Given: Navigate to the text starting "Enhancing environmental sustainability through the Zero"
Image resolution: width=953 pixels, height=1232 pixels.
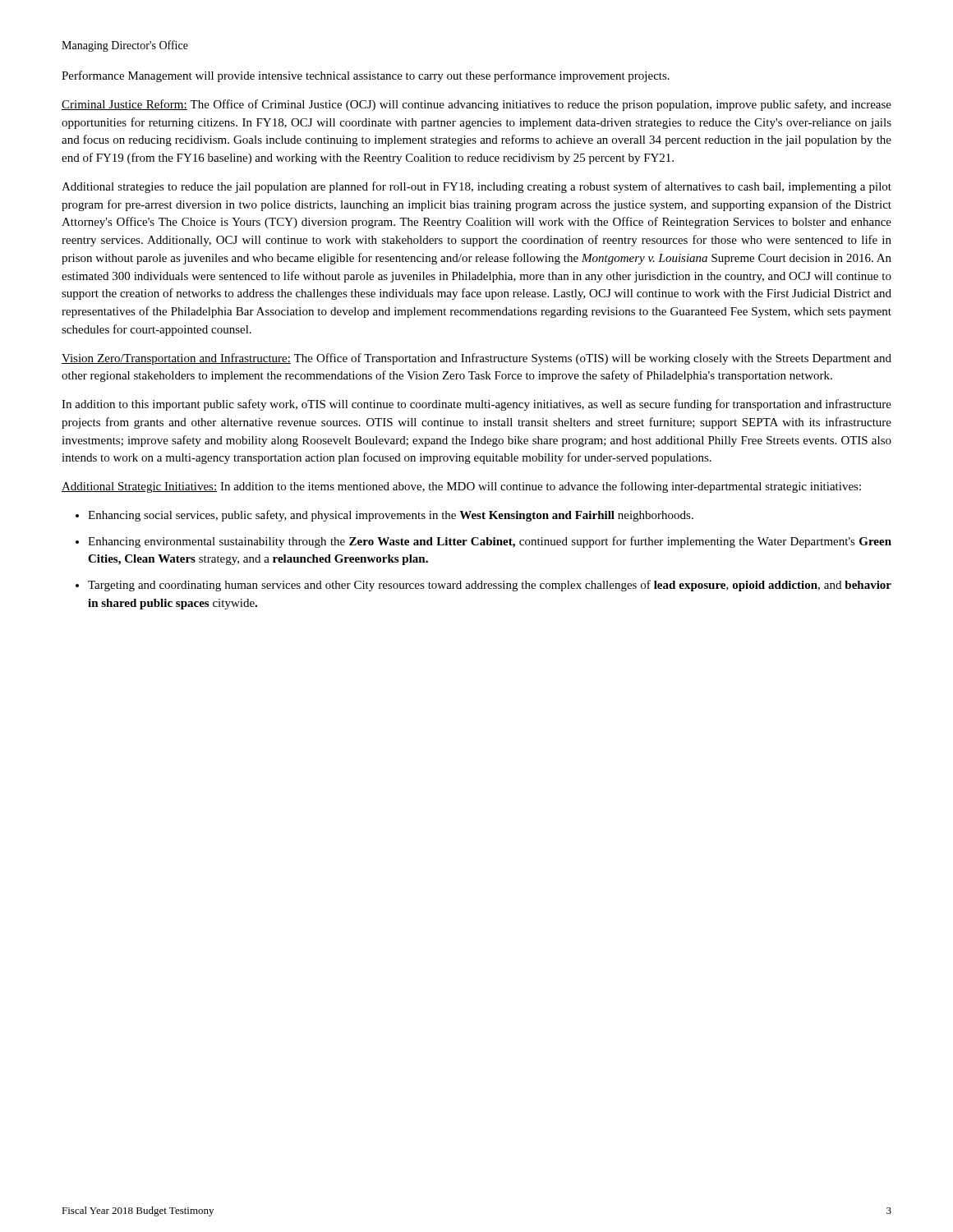Looking at the screenshot, I should tap(490, 550).
